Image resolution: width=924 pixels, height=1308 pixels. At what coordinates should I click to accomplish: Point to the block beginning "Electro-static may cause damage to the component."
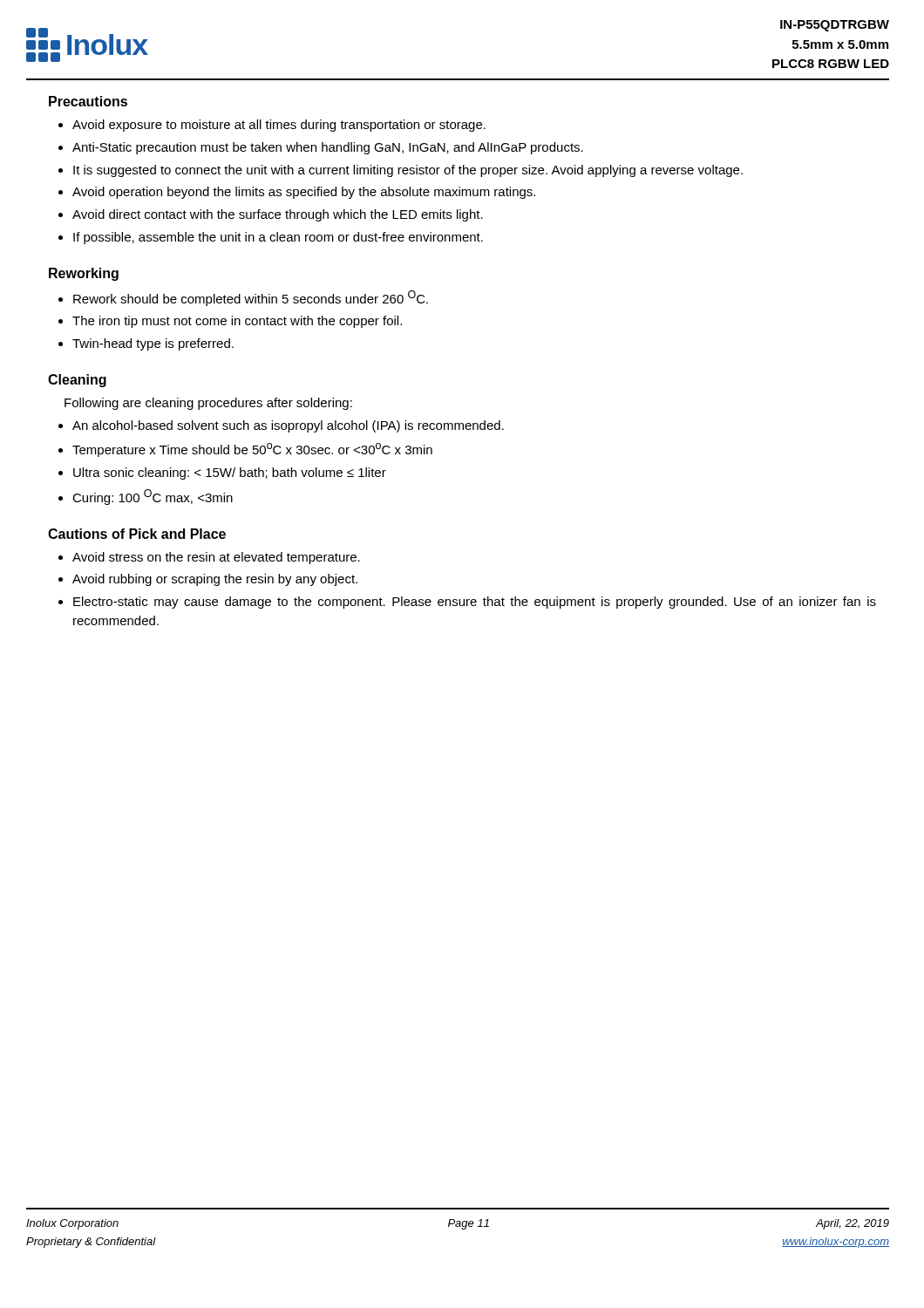point(474,611)
